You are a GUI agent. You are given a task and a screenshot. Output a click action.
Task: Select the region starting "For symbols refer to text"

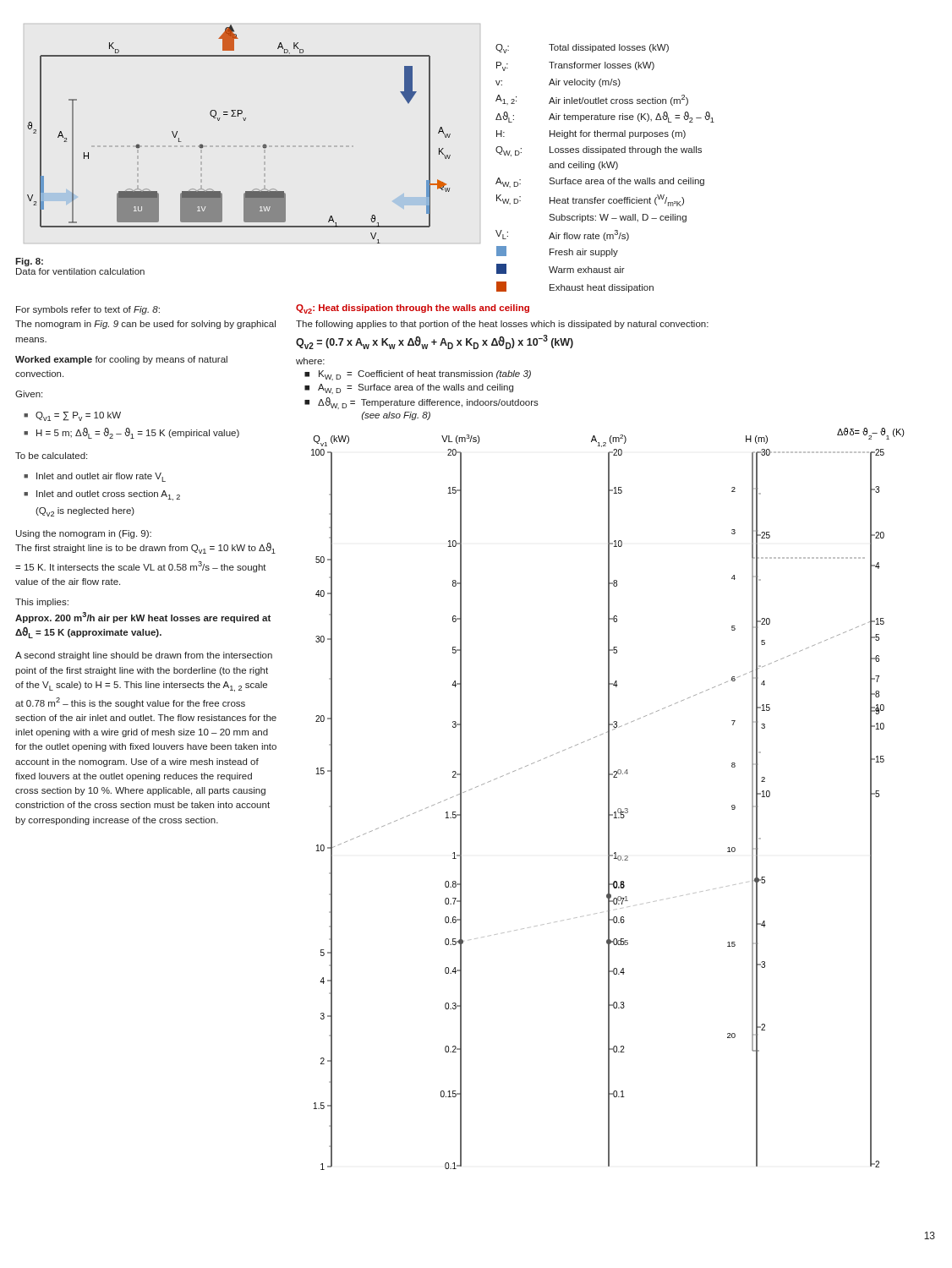pyautogui.click(x=146, y=325)
